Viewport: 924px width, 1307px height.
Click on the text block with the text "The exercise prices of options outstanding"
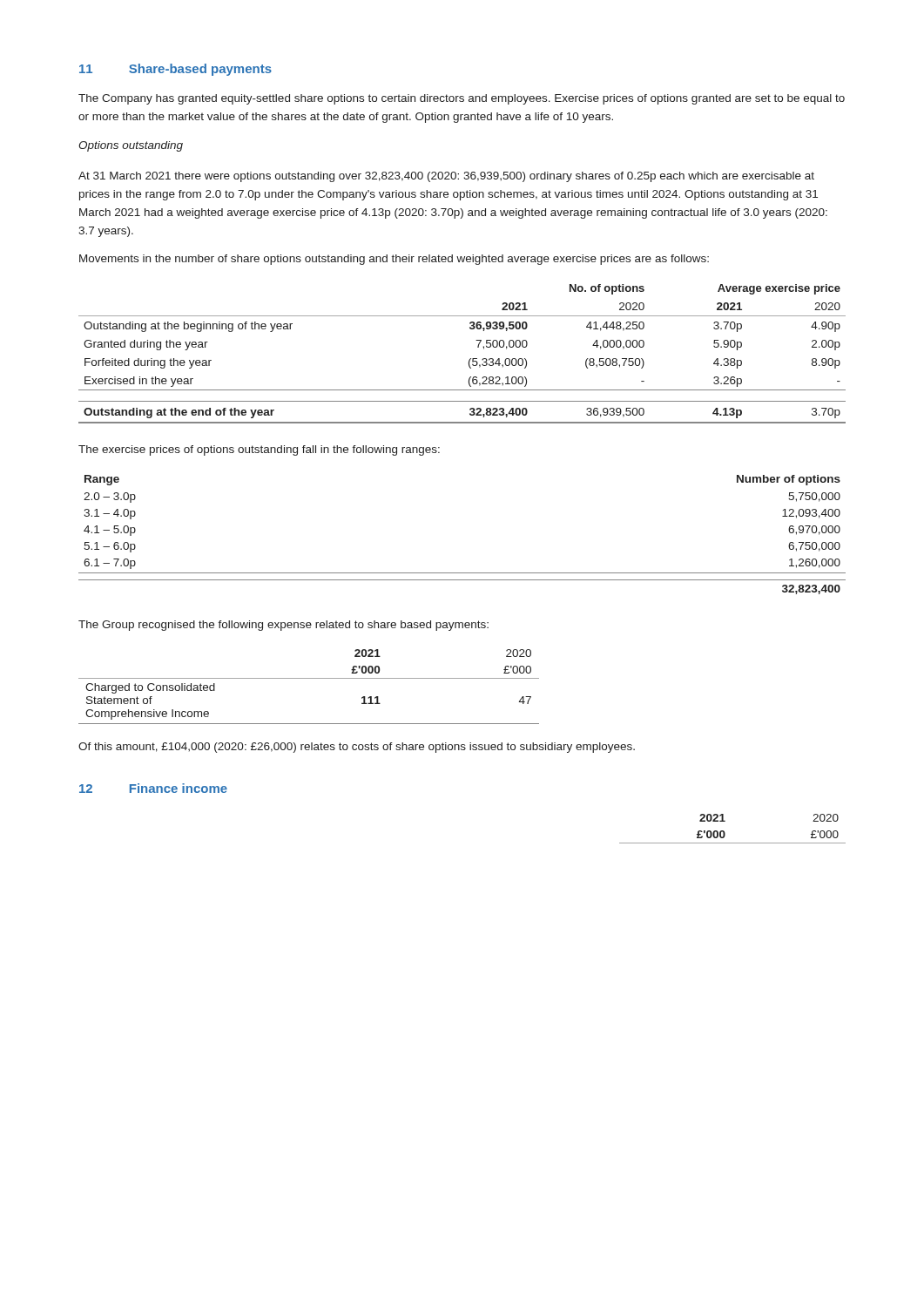(x=259, y=450)
